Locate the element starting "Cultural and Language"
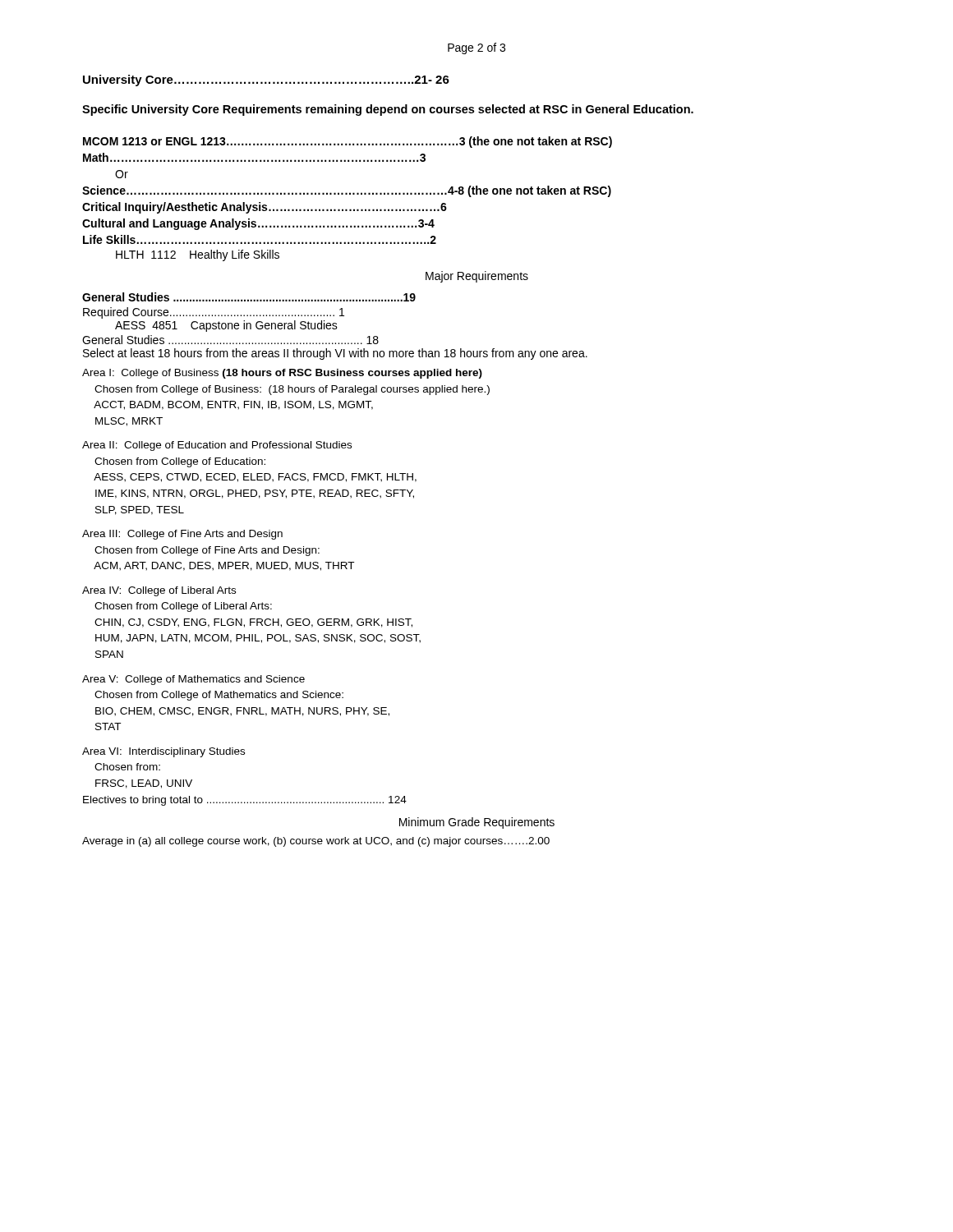Viewport: 953px width, 1232px height. tap(258, 223)
